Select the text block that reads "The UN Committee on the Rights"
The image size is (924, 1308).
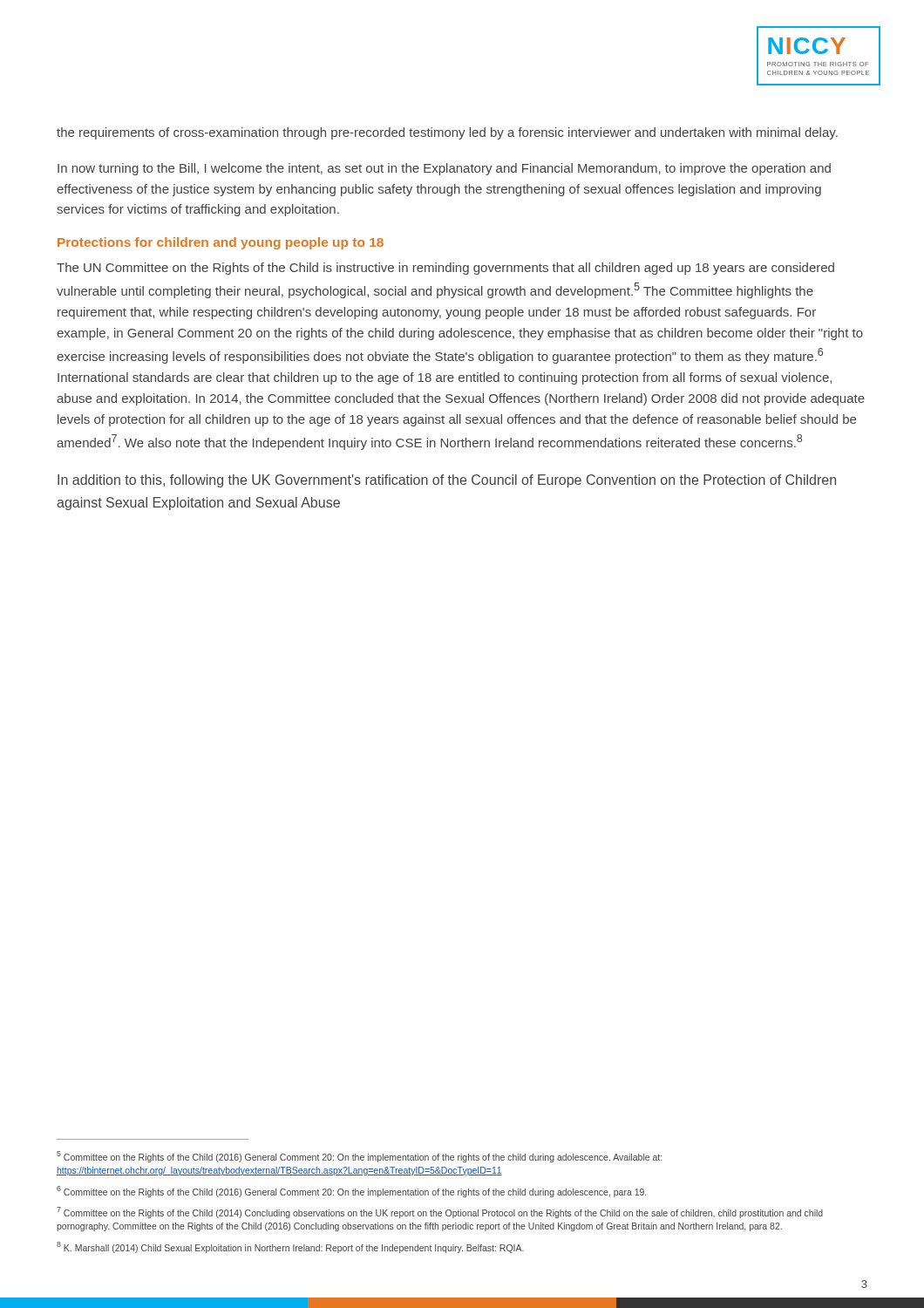coord(461,355)
